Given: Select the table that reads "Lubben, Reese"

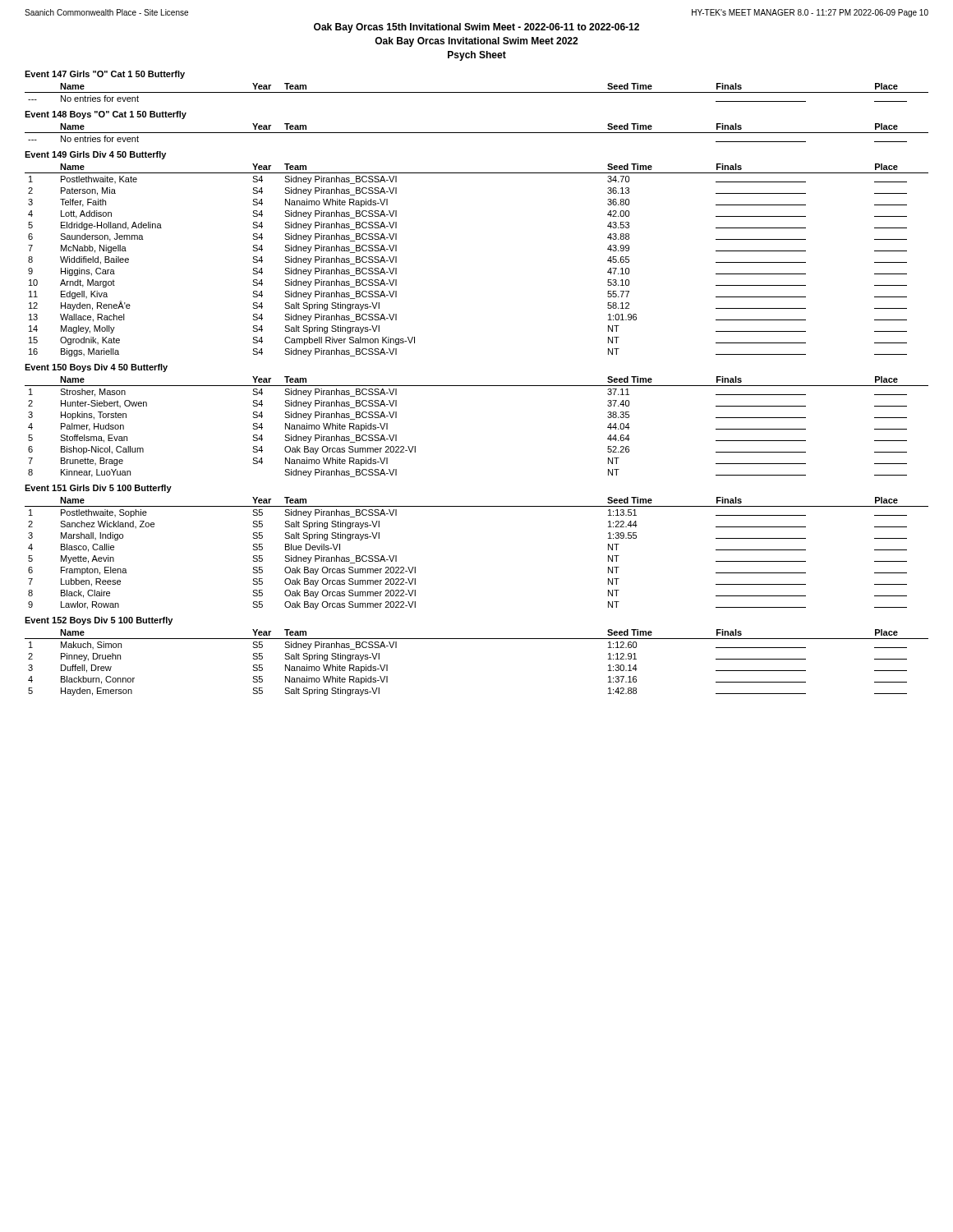Looking at the screenshot, I should (476, 552).
